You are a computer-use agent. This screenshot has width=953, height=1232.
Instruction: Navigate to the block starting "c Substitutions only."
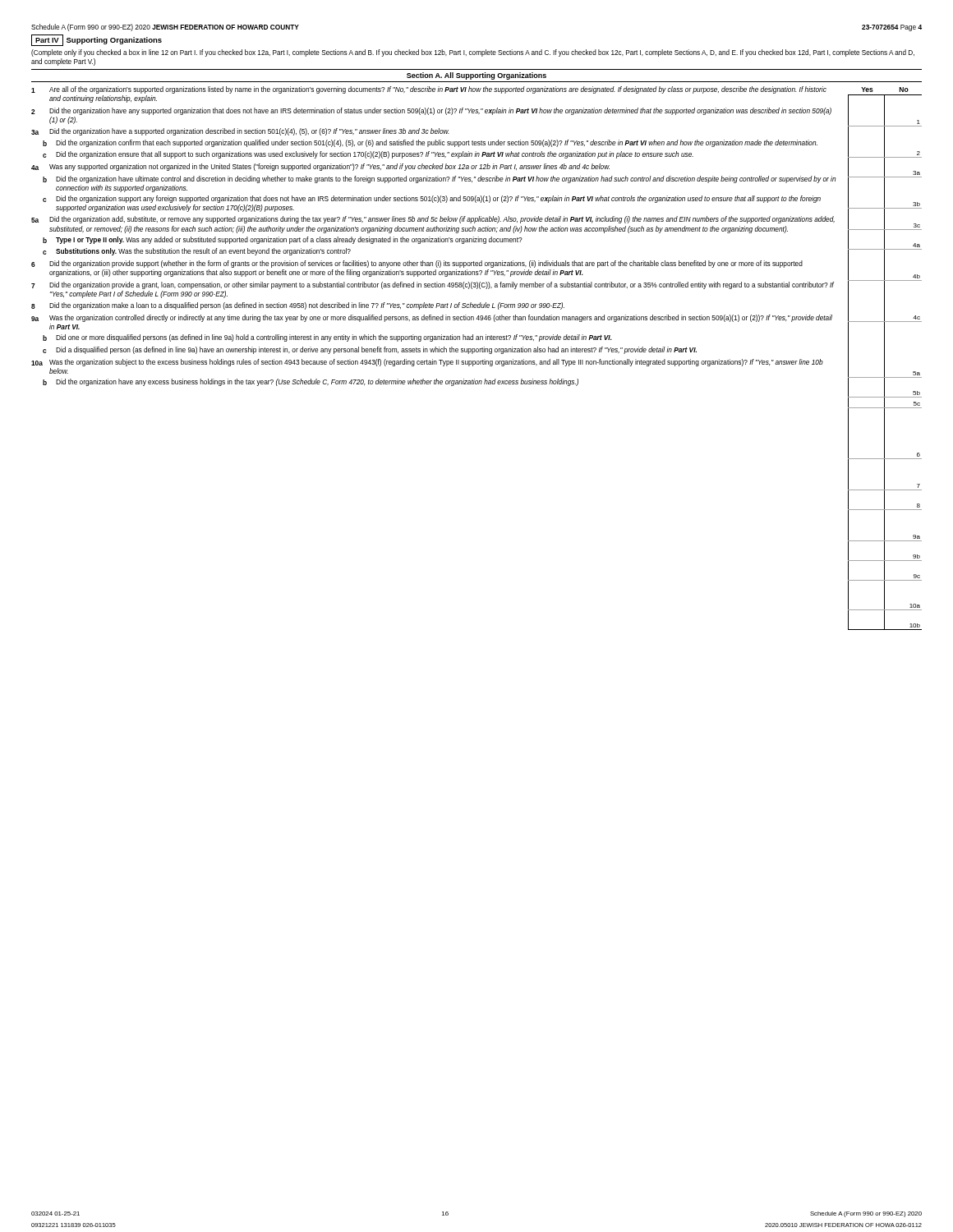point(441,252)
